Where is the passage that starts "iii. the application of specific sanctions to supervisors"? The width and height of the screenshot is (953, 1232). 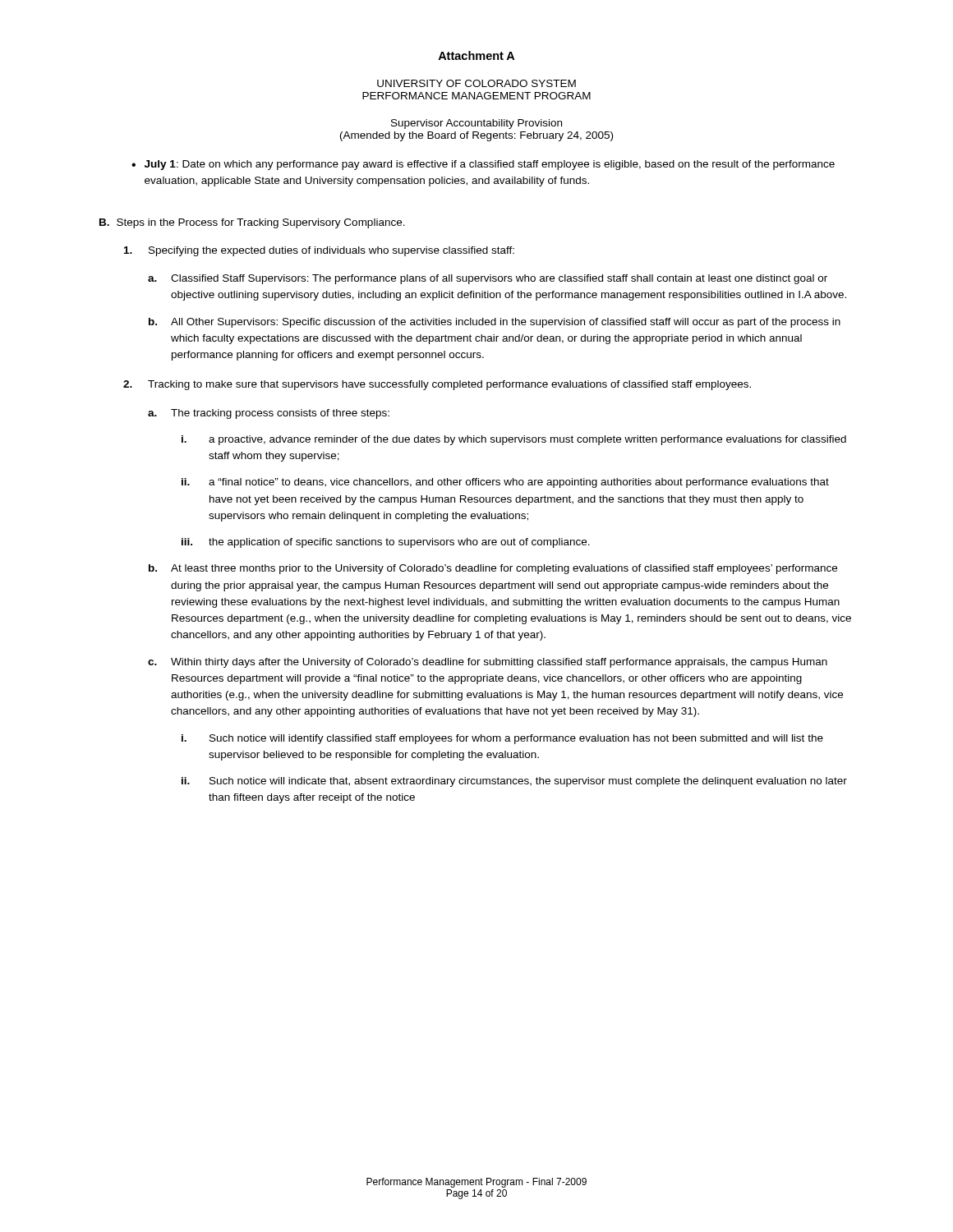pos(386,542)
